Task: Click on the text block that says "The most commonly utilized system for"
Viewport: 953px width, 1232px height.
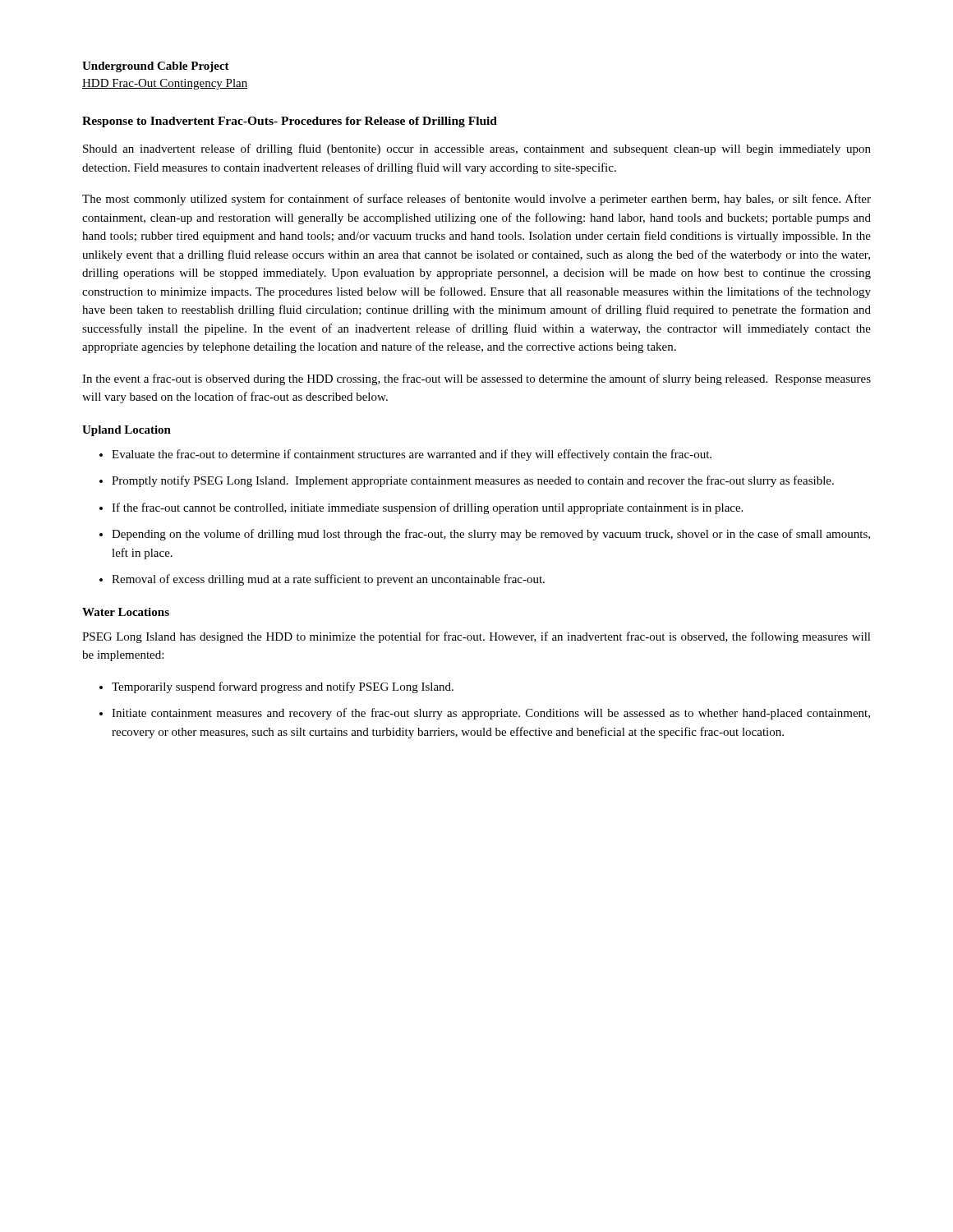Action: [x=476, y=273]
